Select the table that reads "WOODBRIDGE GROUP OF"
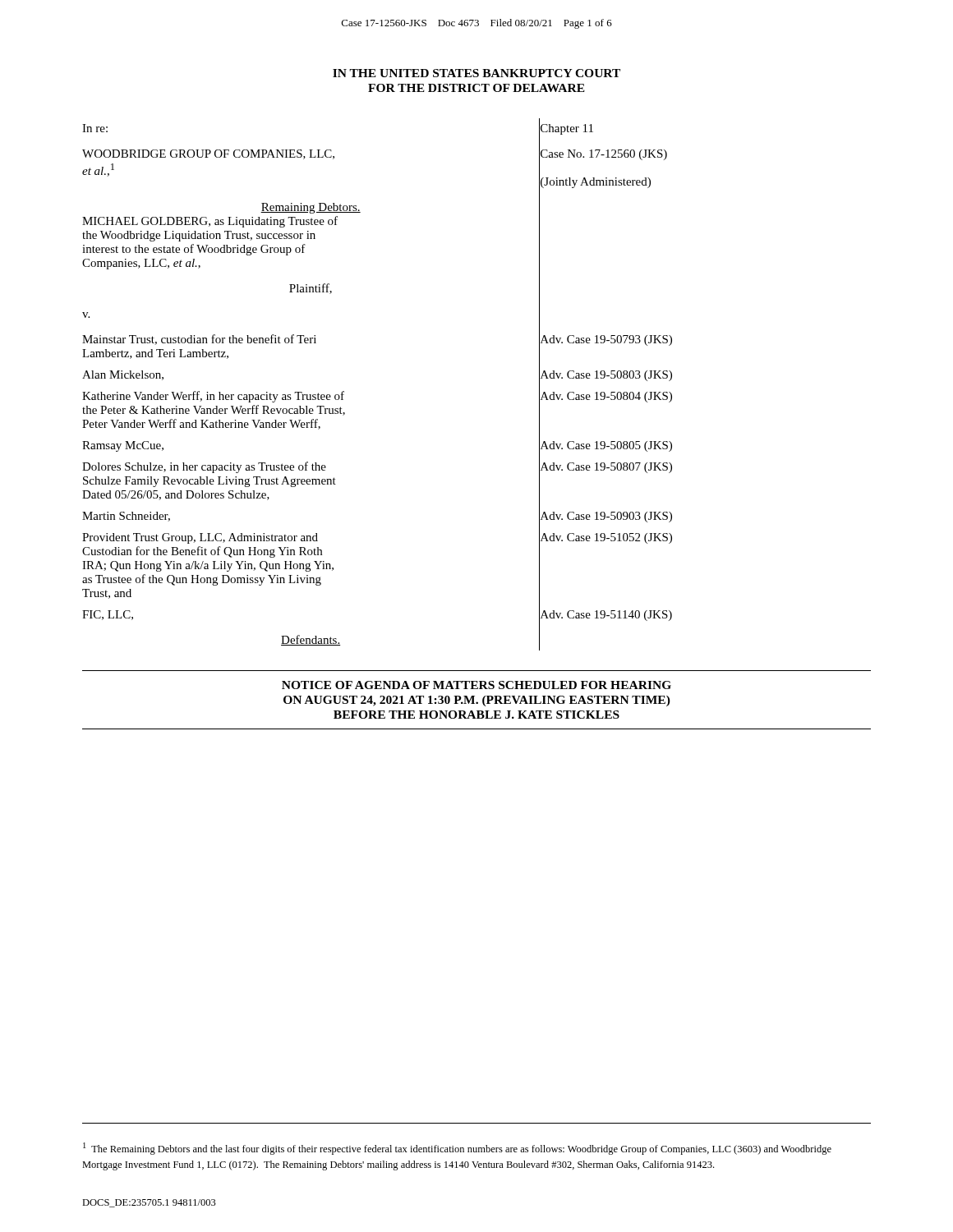The image size is (953, 1232). (476, 384)
